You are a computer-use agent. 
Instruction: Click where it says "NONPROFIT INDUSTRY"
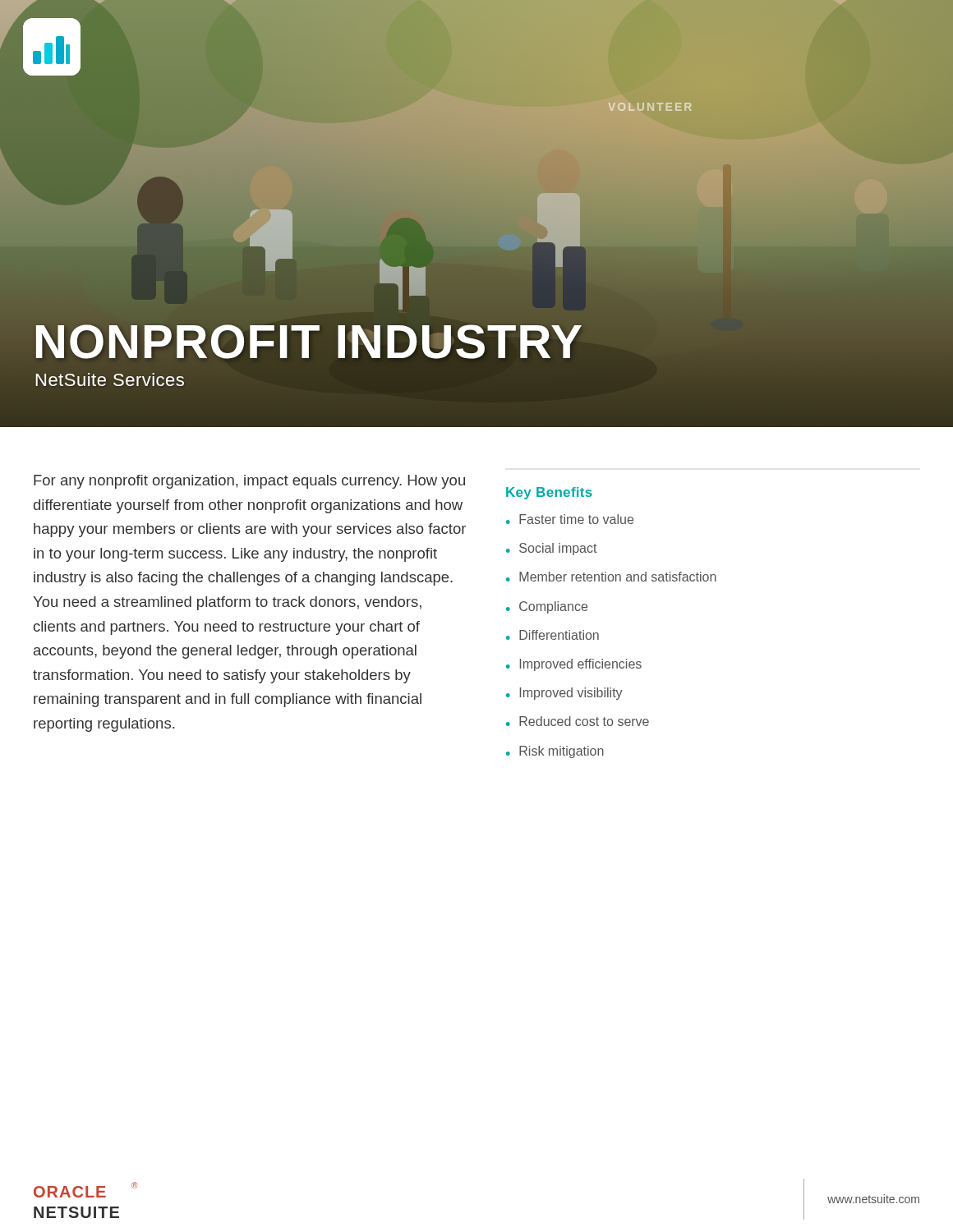click(308, 342)
